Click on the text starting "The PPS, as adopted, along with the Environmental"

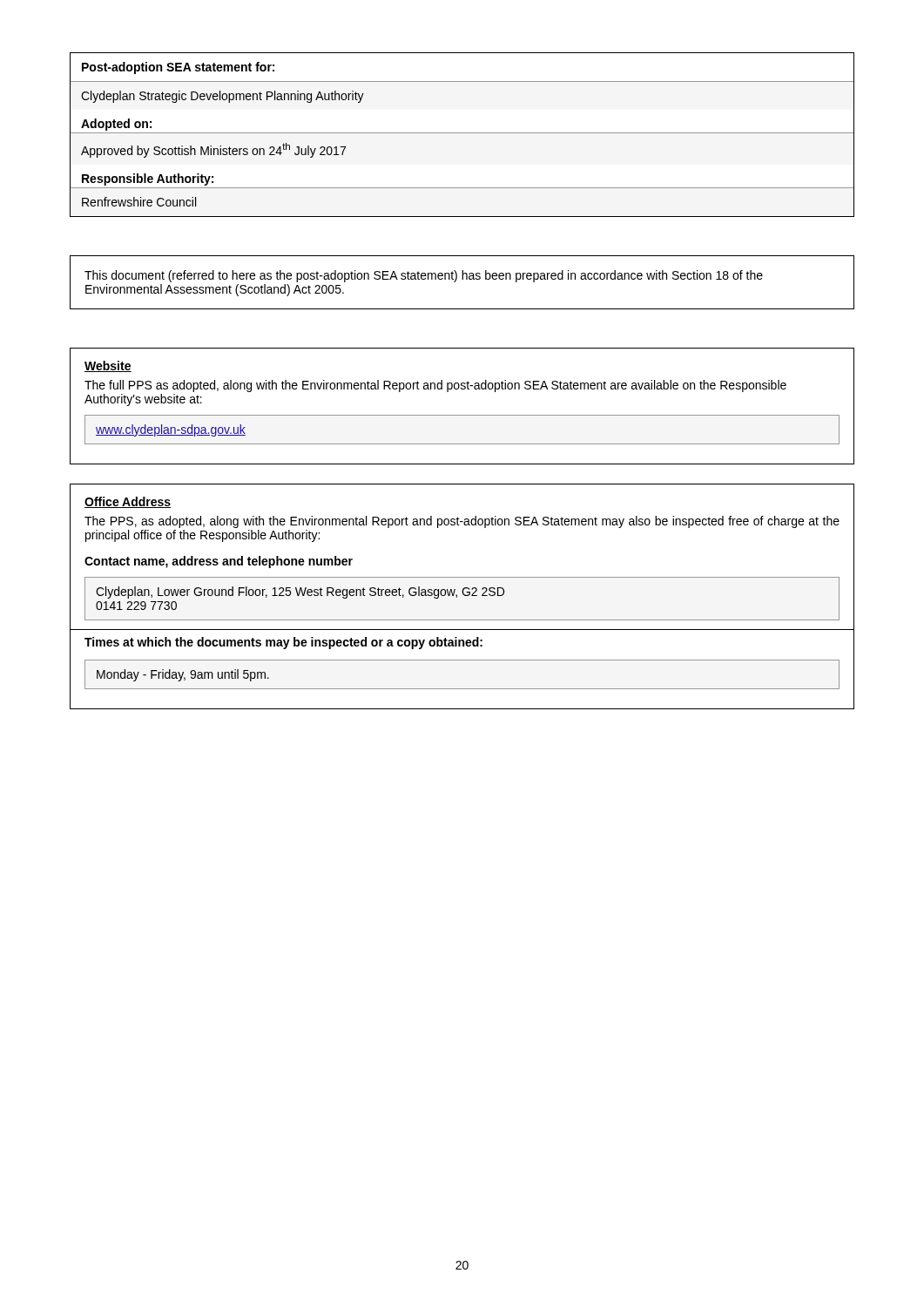coord(462,528)
